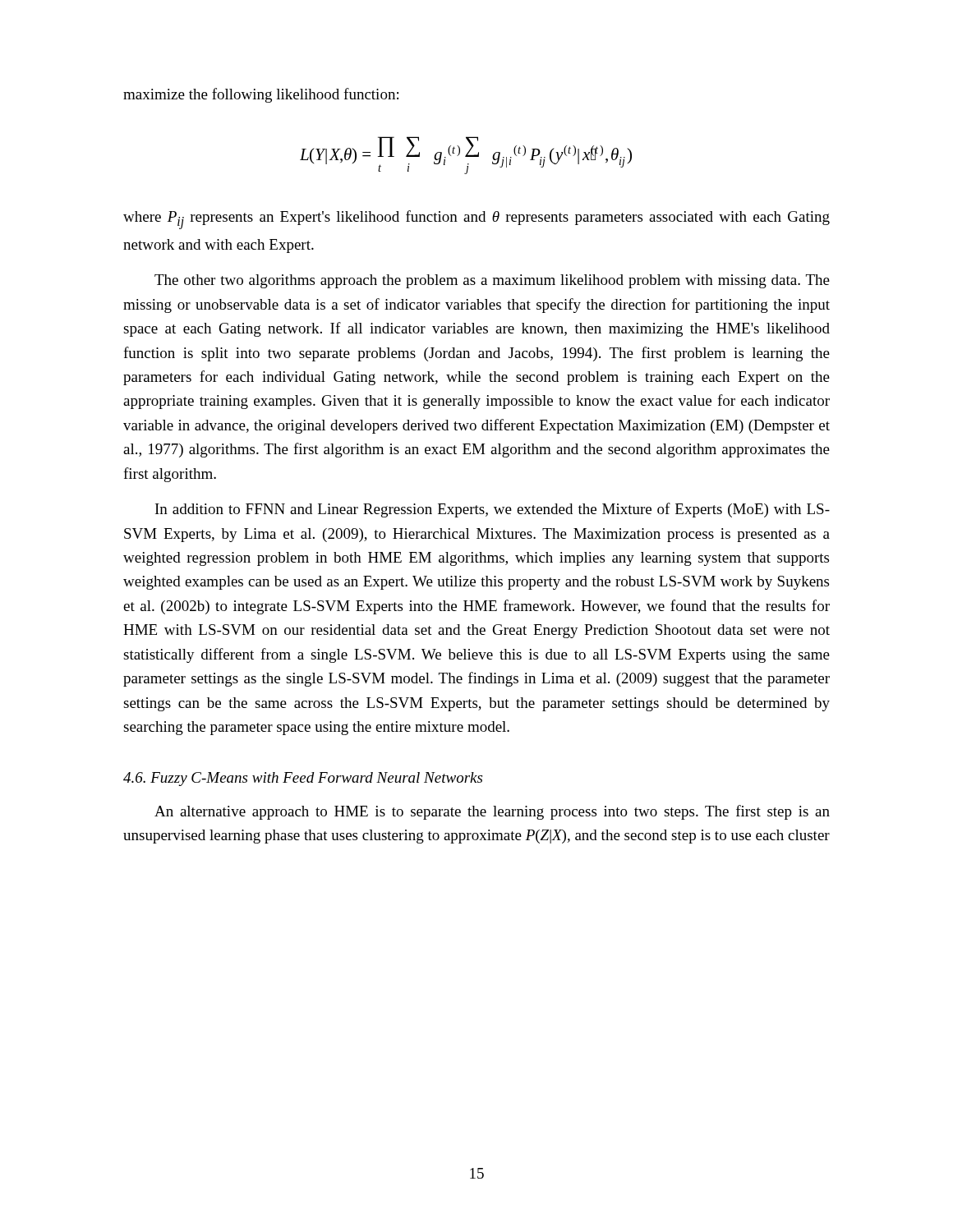Point to the text starting "maximize the following likelihood function:"
953x1232 pixels.
click(x=261, y=95)
